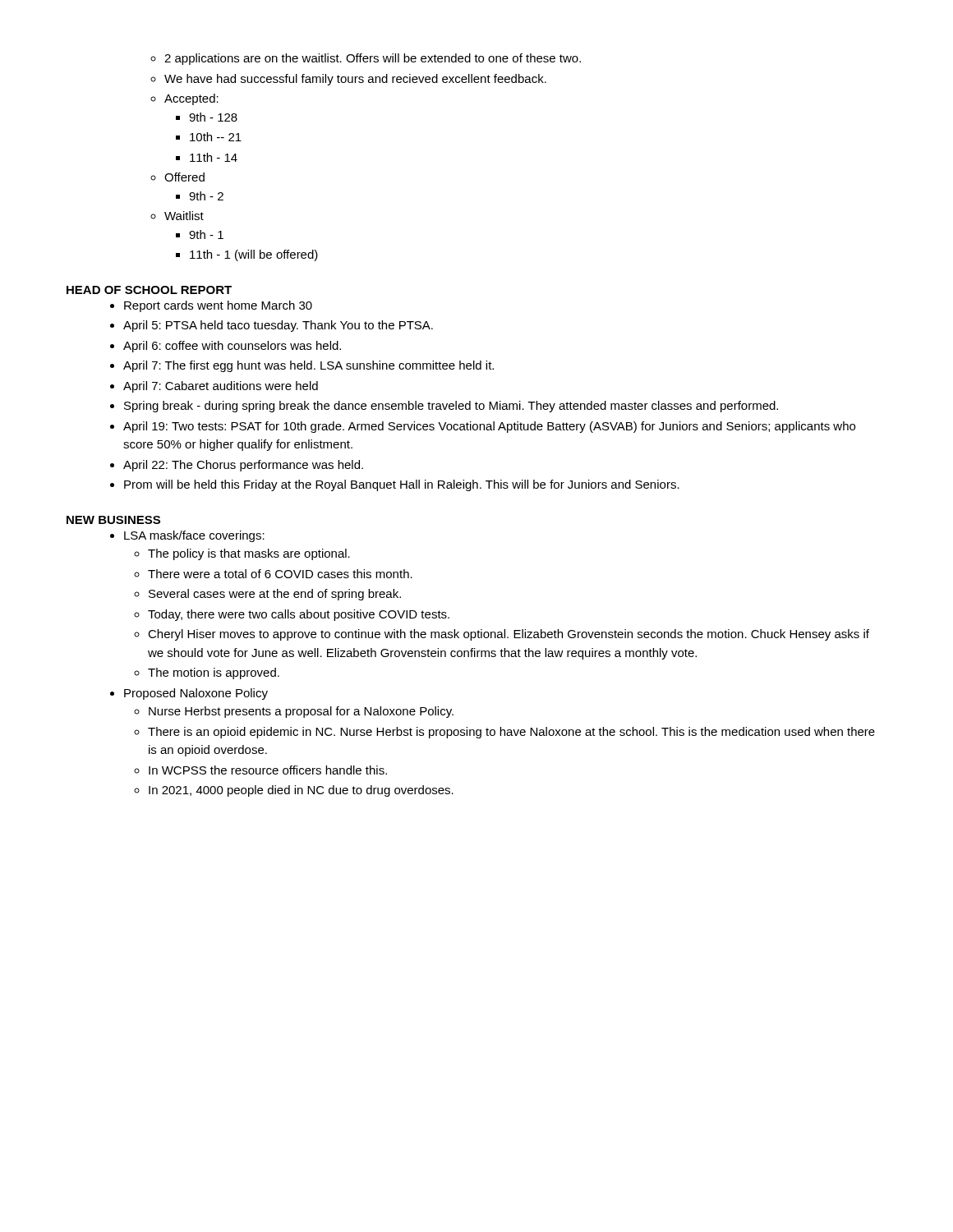Image resolution: width=953 pixels, height=1232 pixels.
Task: Locate the block starting "NEW BUSINESS"
Action: 113,519
